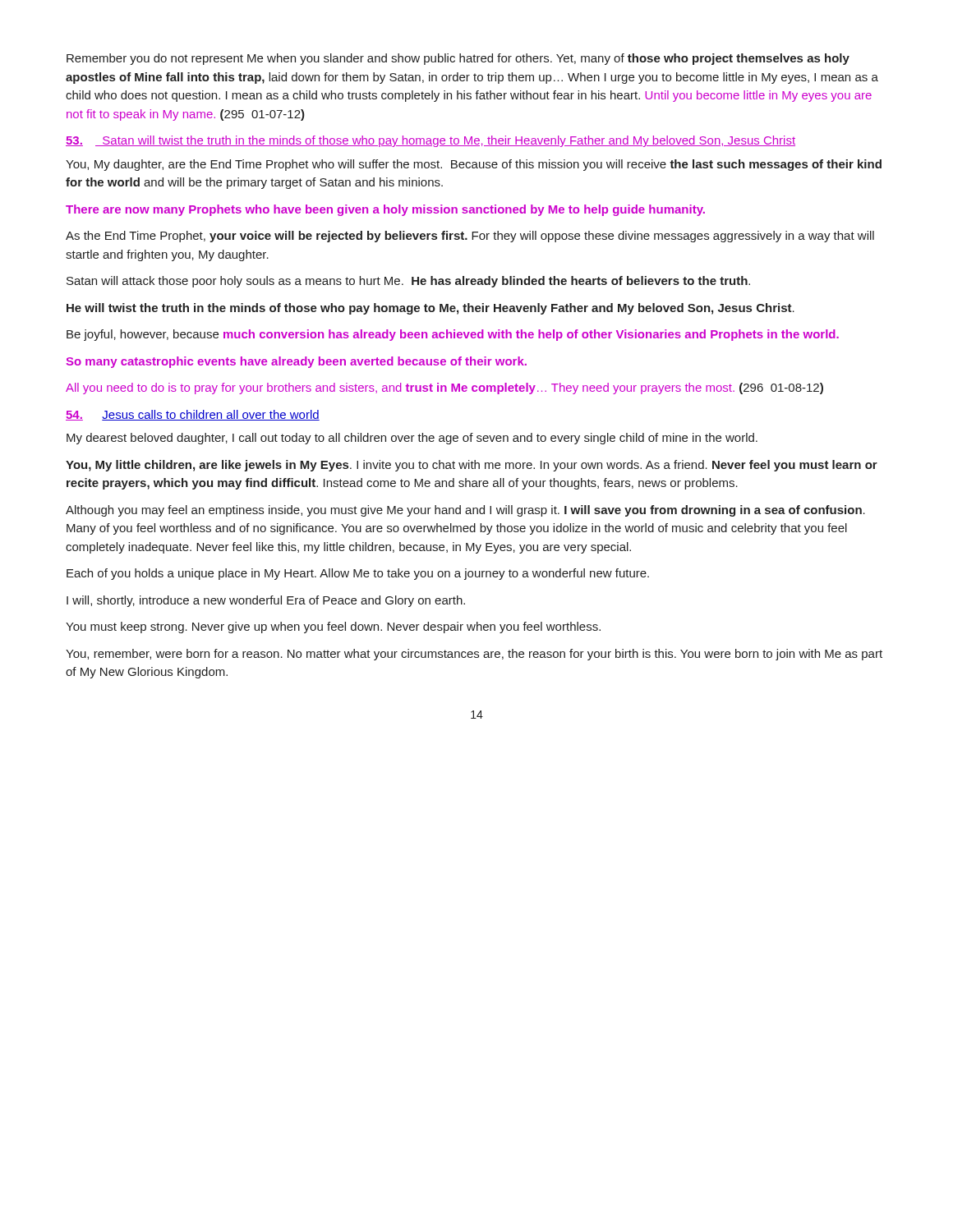This screenshot has width=953, height=1232.
Task: Where is the passage that starts "My dearest beloved"?
Action: 476,438
